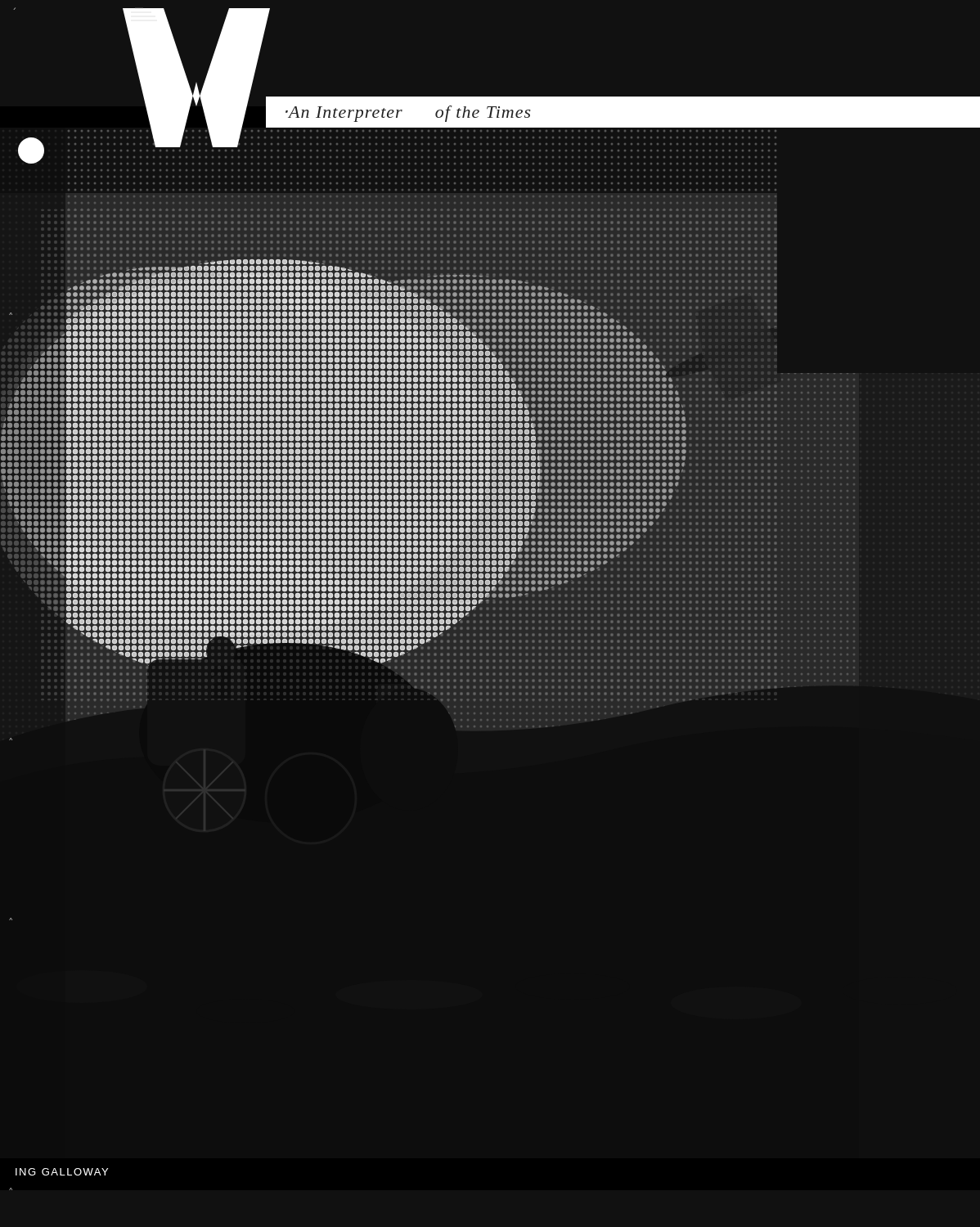The width and height of the screenshot is (980, 1227).
Task: Find the photo
Action: [490, 643]
